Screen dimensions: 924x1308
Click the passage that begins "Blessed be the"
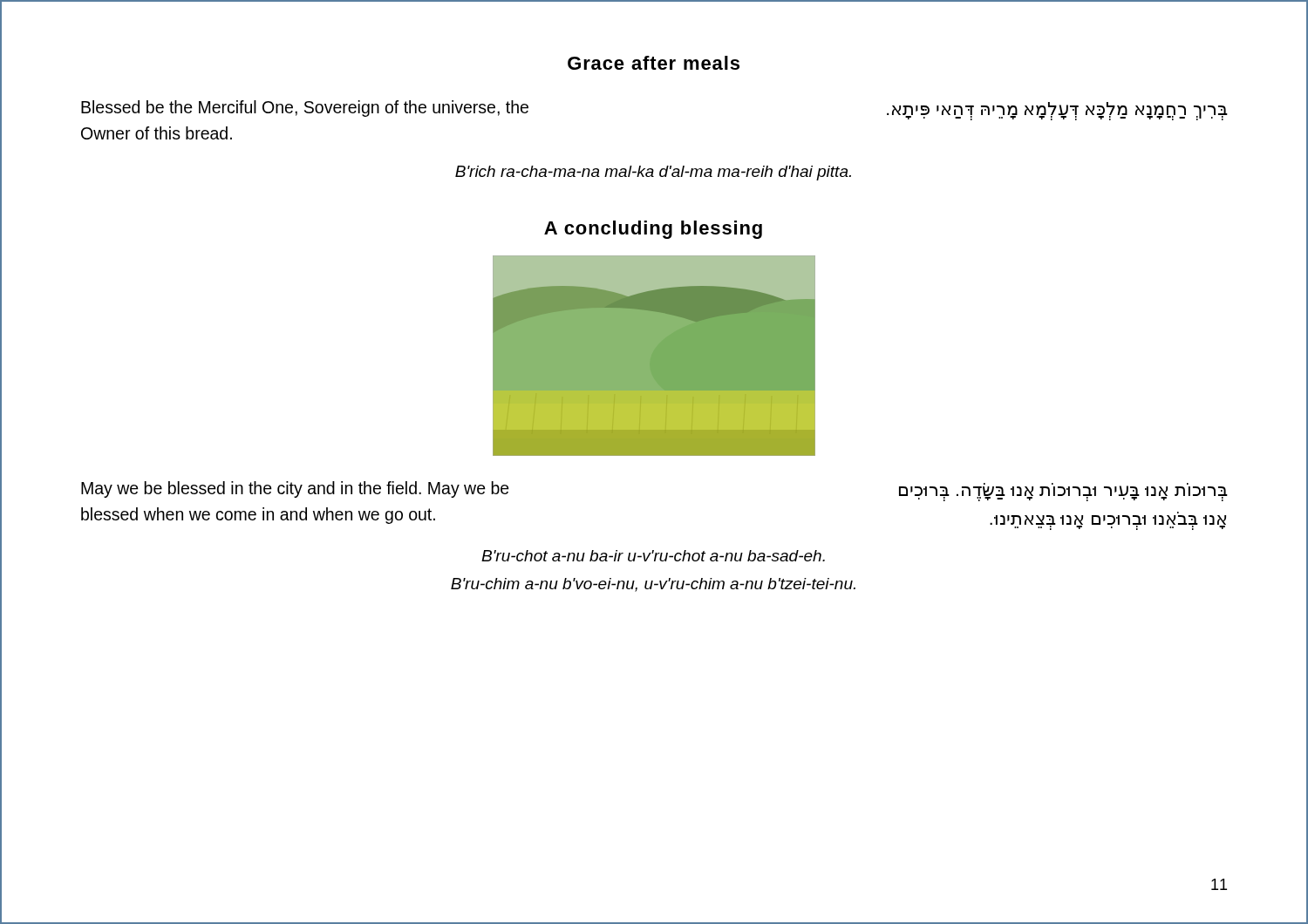click(309, 112)
